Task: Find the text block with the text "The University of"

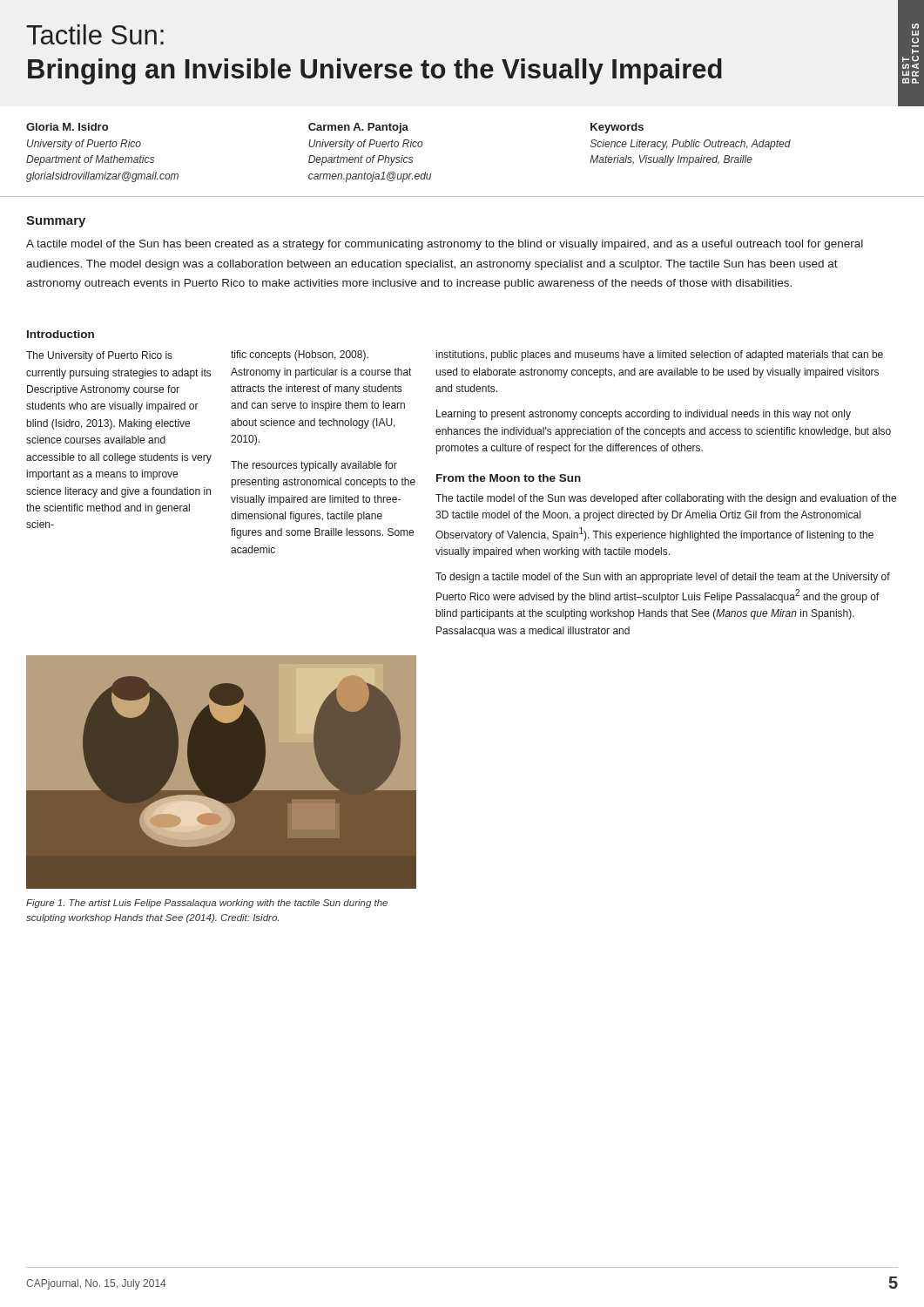Action: click(119, 440)
